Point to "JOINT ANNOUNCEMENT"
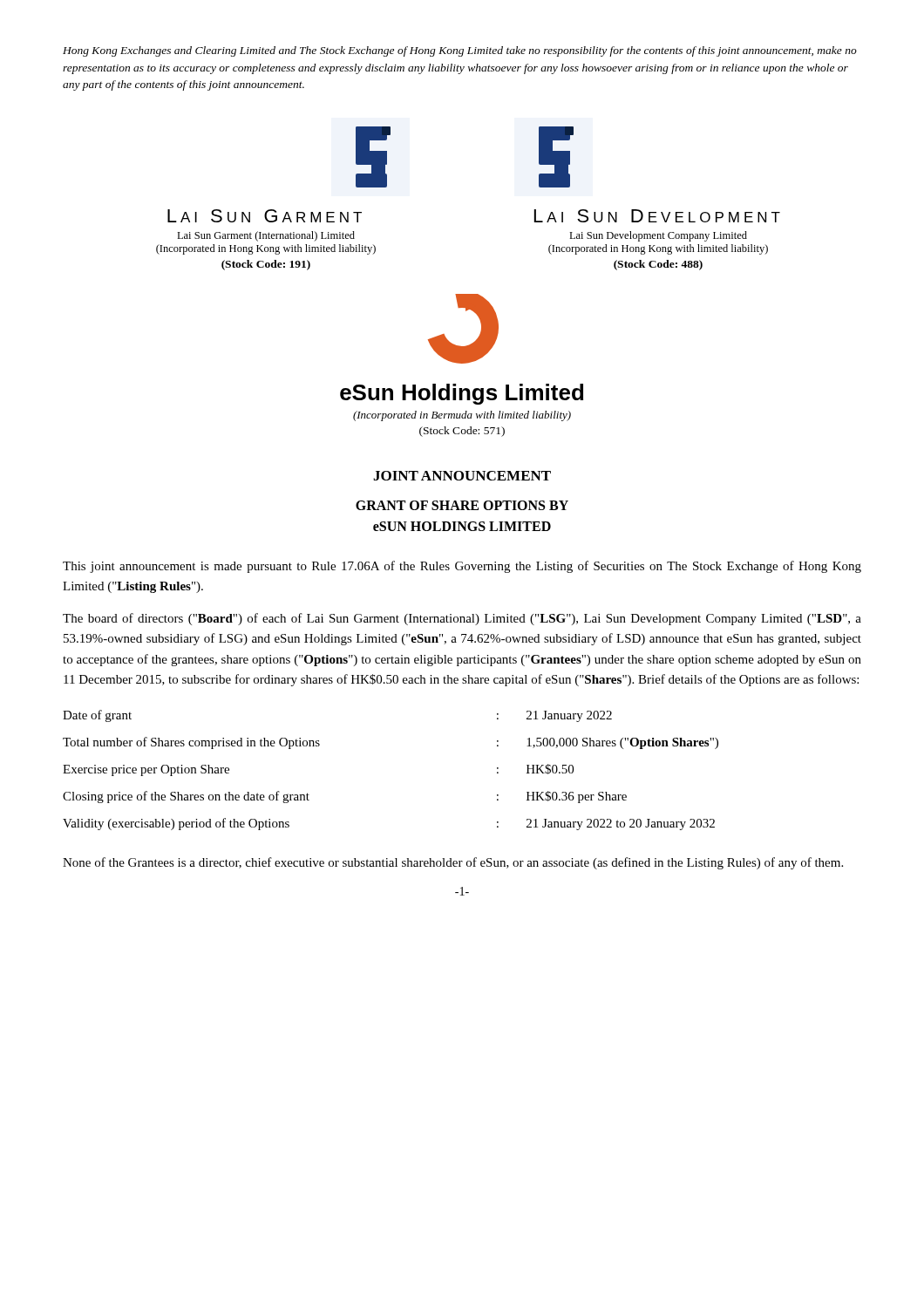This screenshot has width=924, height=1308. (x=462, y=475)
